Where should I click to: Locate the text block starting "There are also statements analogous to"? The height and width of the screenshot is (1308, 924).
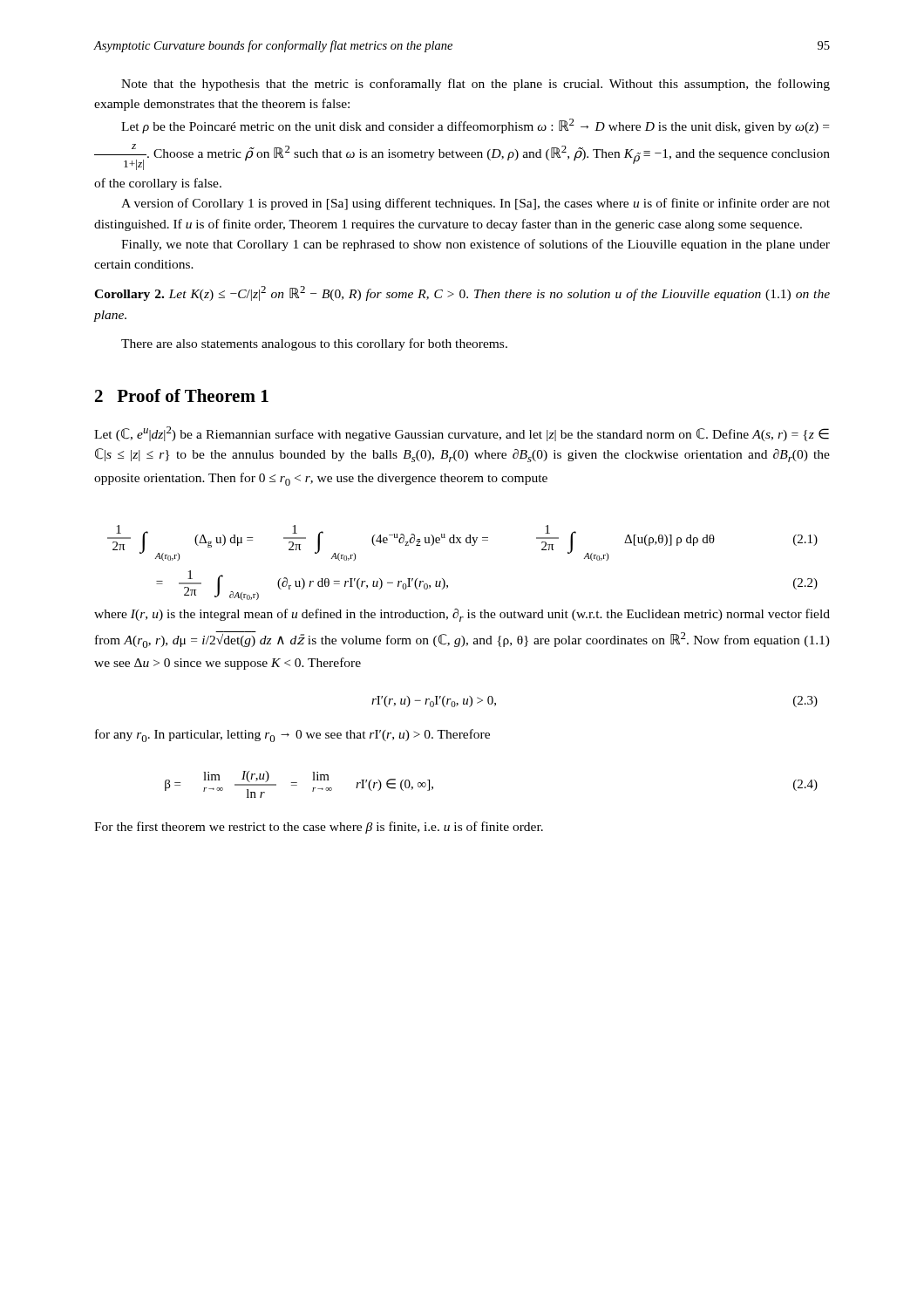click(462, 343)
